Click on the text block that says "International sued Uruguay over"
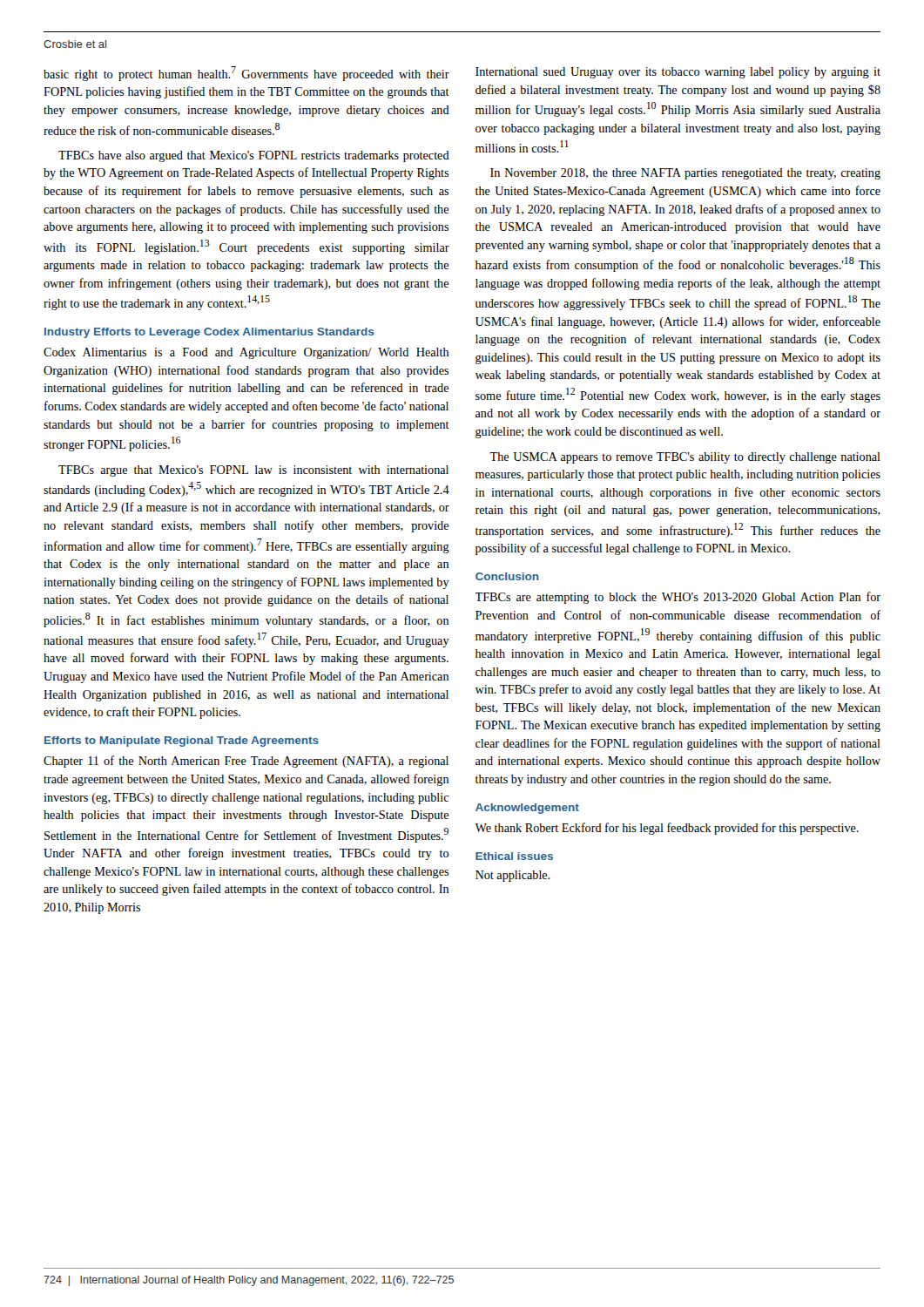The height and width of the screenshot is (1307, 924). point(678,310)
